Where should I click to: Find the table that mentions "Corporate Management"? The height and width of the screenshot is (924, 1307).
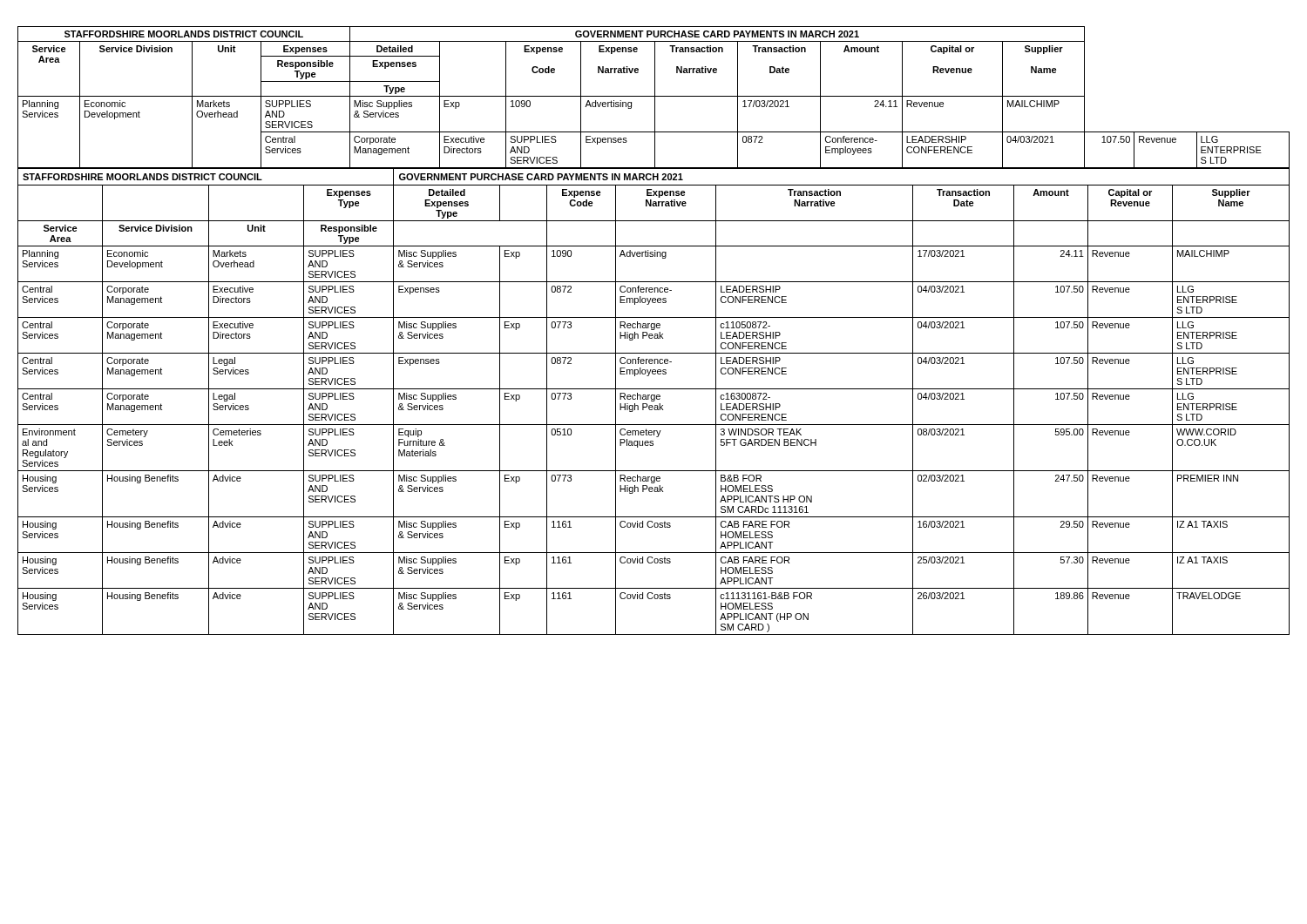[654, 331]
